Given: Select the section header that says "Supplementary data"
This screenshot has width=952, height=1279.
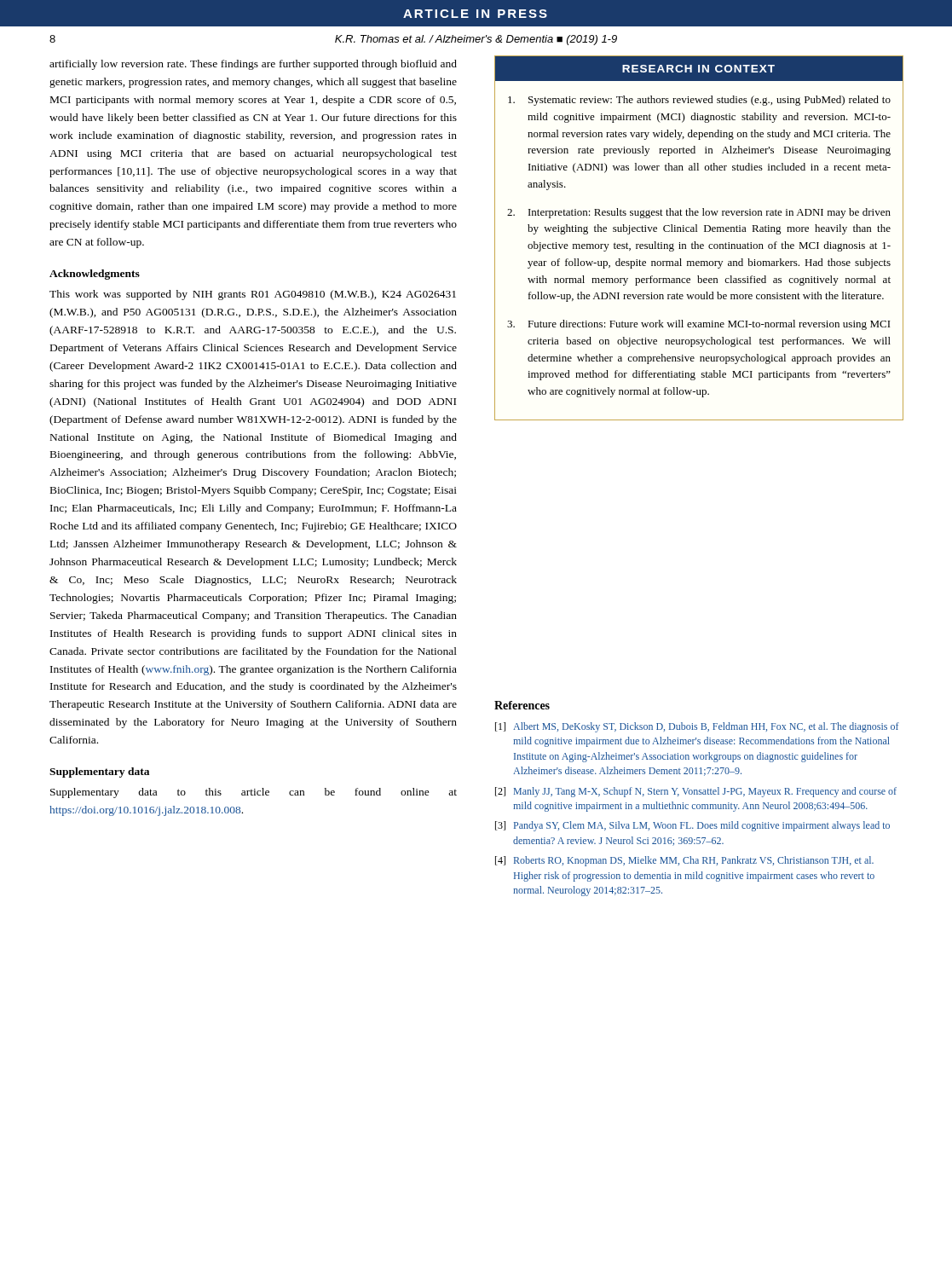Looking at the screenshot, I should click(x=99, y=771).
